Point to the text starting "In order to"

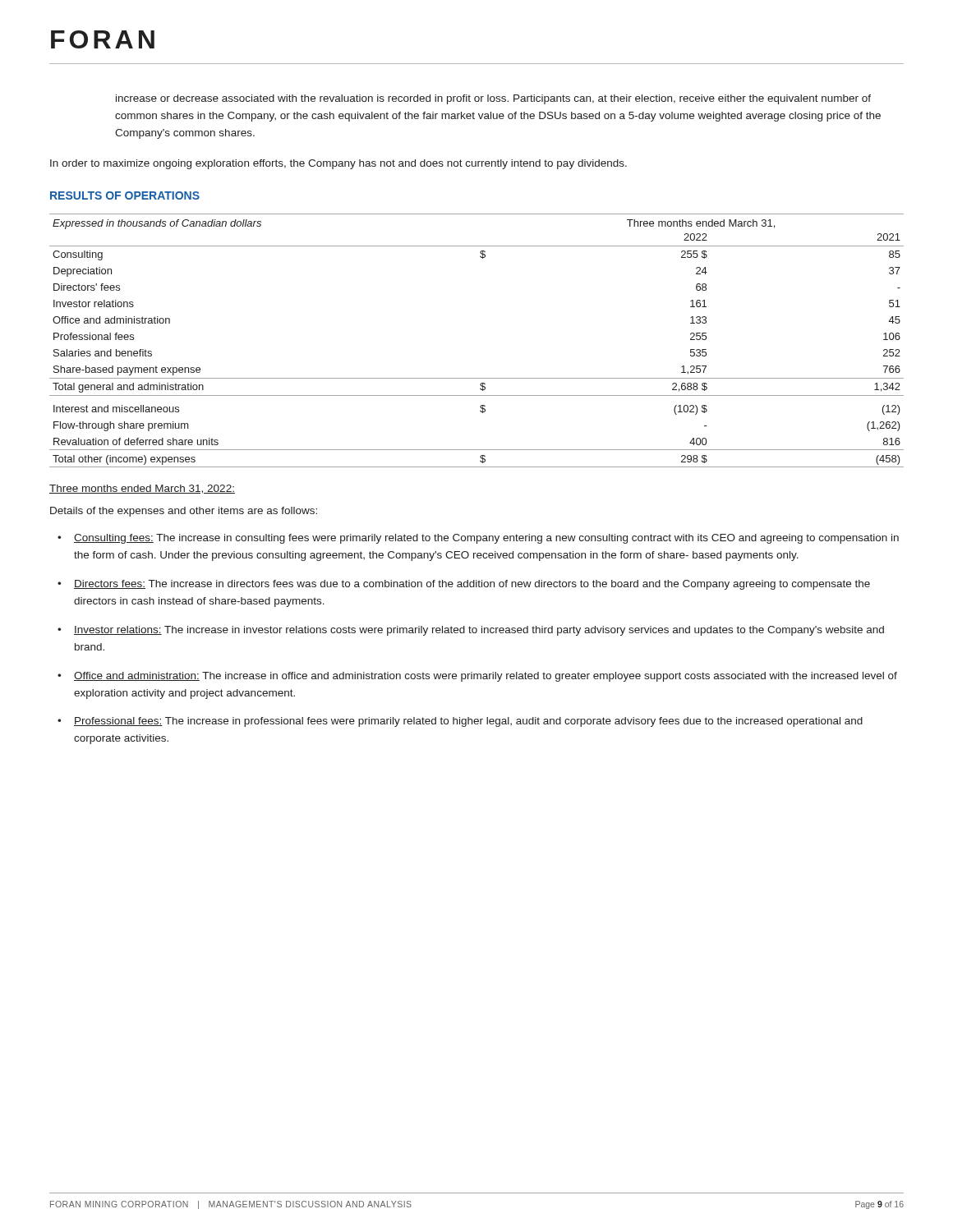pyautogui.click(x=338, y=163)
